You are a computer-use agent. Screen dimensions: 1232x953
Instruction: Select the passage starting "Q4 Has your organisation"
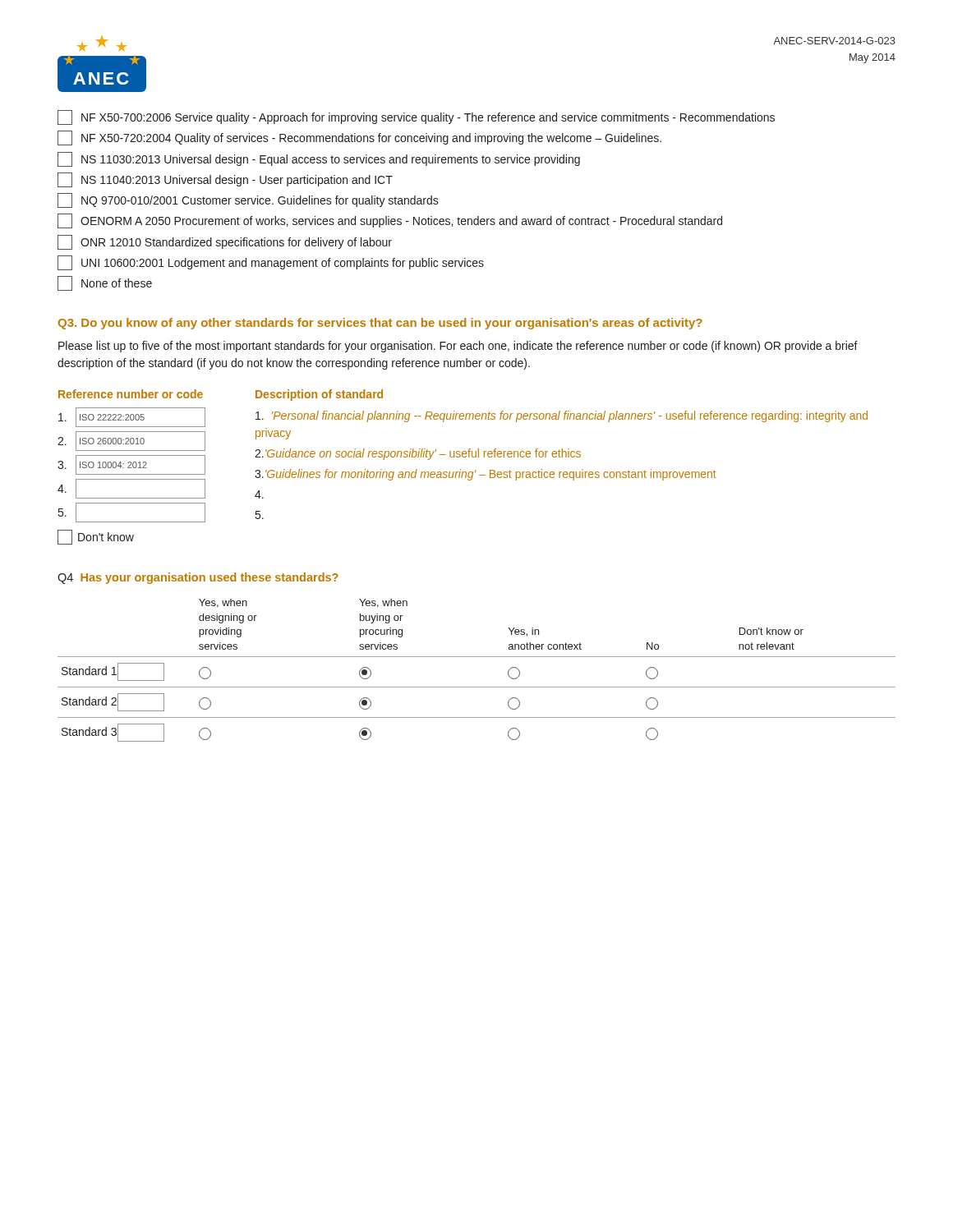coord(198,577)
